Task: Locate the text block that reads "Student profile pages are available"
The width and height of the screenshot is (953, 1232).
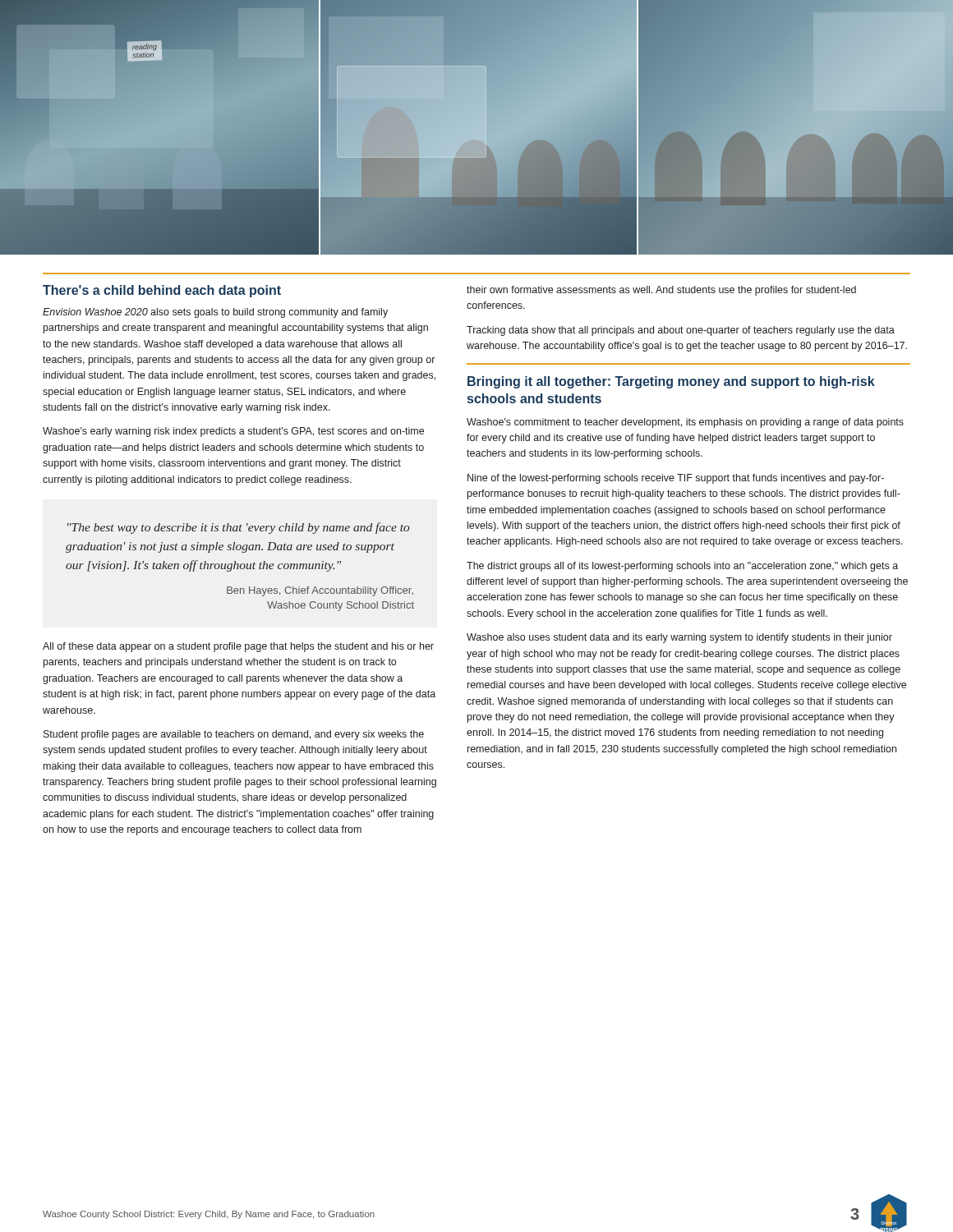Action: click(240, 783)
